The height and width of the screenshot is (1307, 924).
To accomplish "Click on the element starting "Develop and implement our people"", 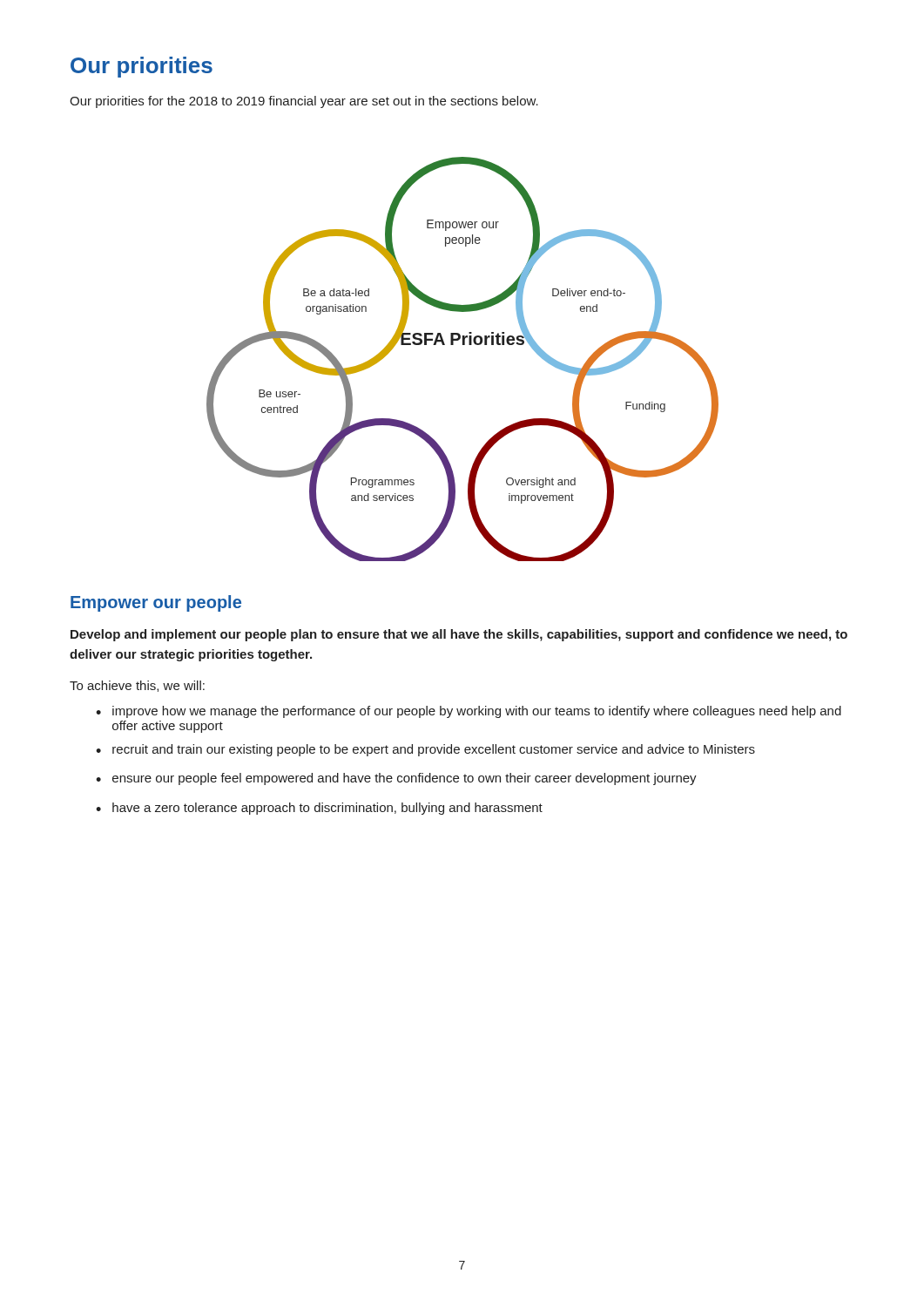I will coord(462,644).
